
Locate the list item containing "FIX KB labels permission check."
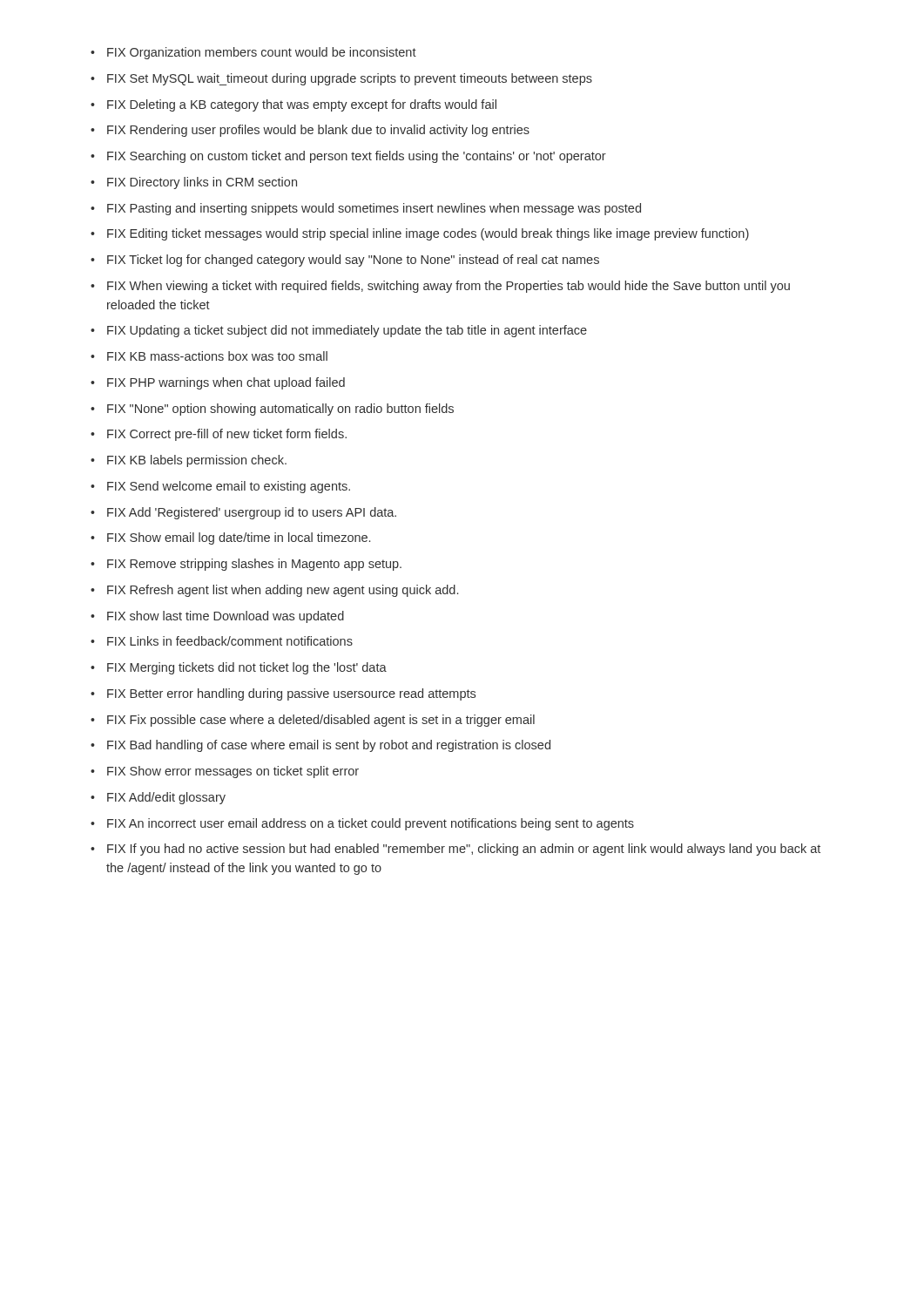pos(197,460)
